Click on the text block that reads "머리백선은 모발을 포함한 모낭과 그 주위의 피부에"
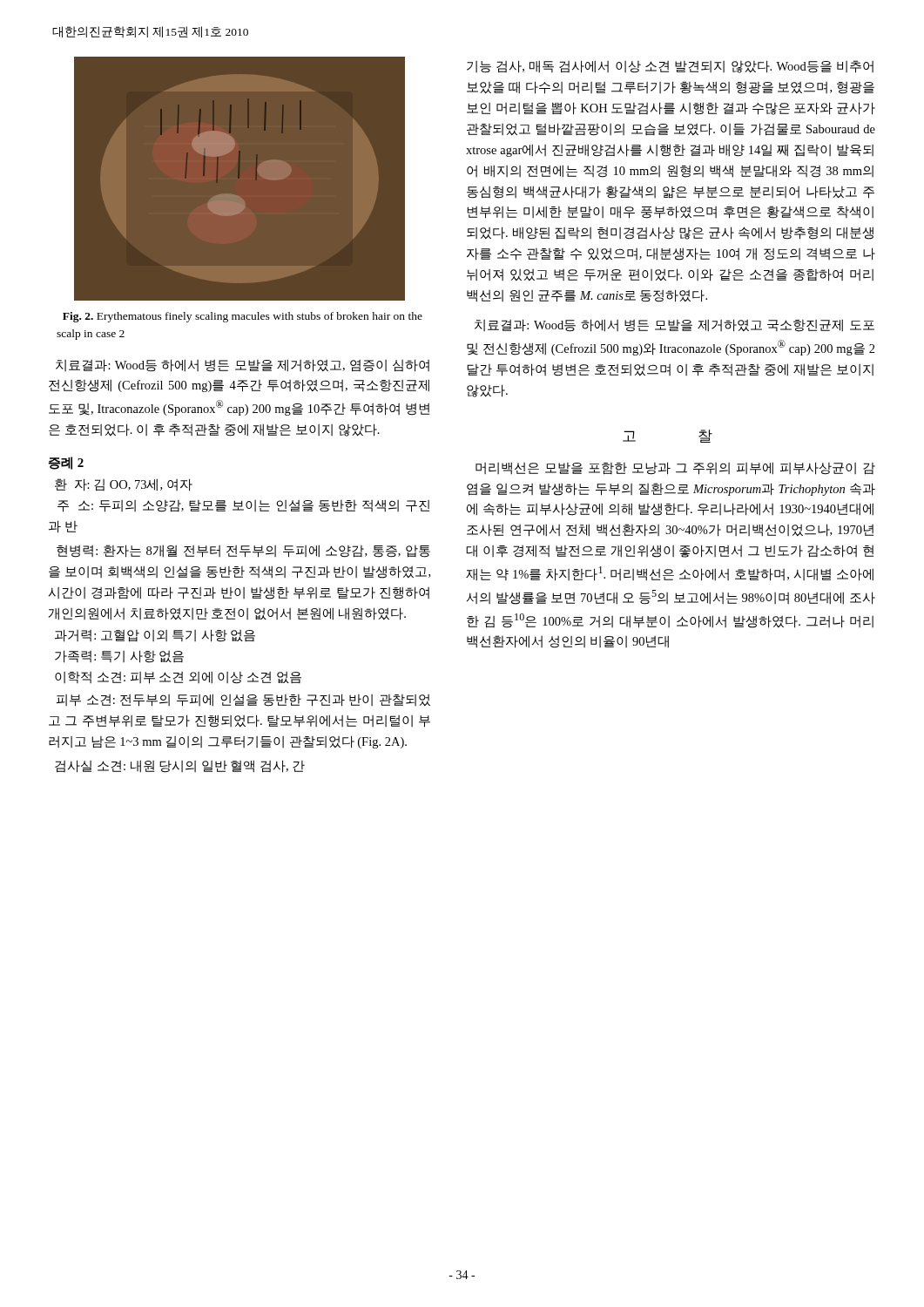924x1307 pixels. [x=671, y=555]
